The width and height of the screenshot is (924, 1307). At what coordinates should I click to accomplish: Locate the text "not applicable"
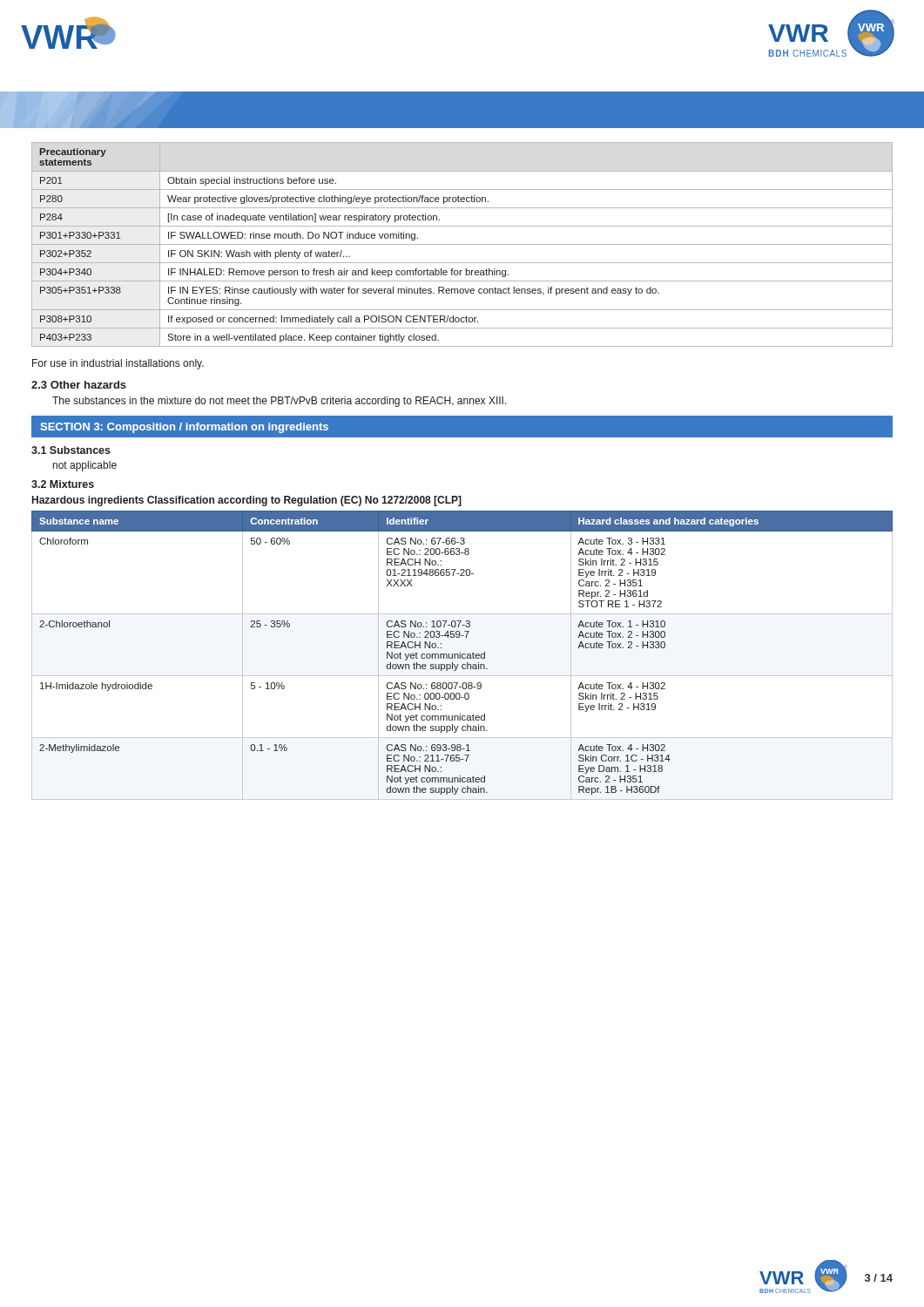pyautogui.click(x=85, y=465)
